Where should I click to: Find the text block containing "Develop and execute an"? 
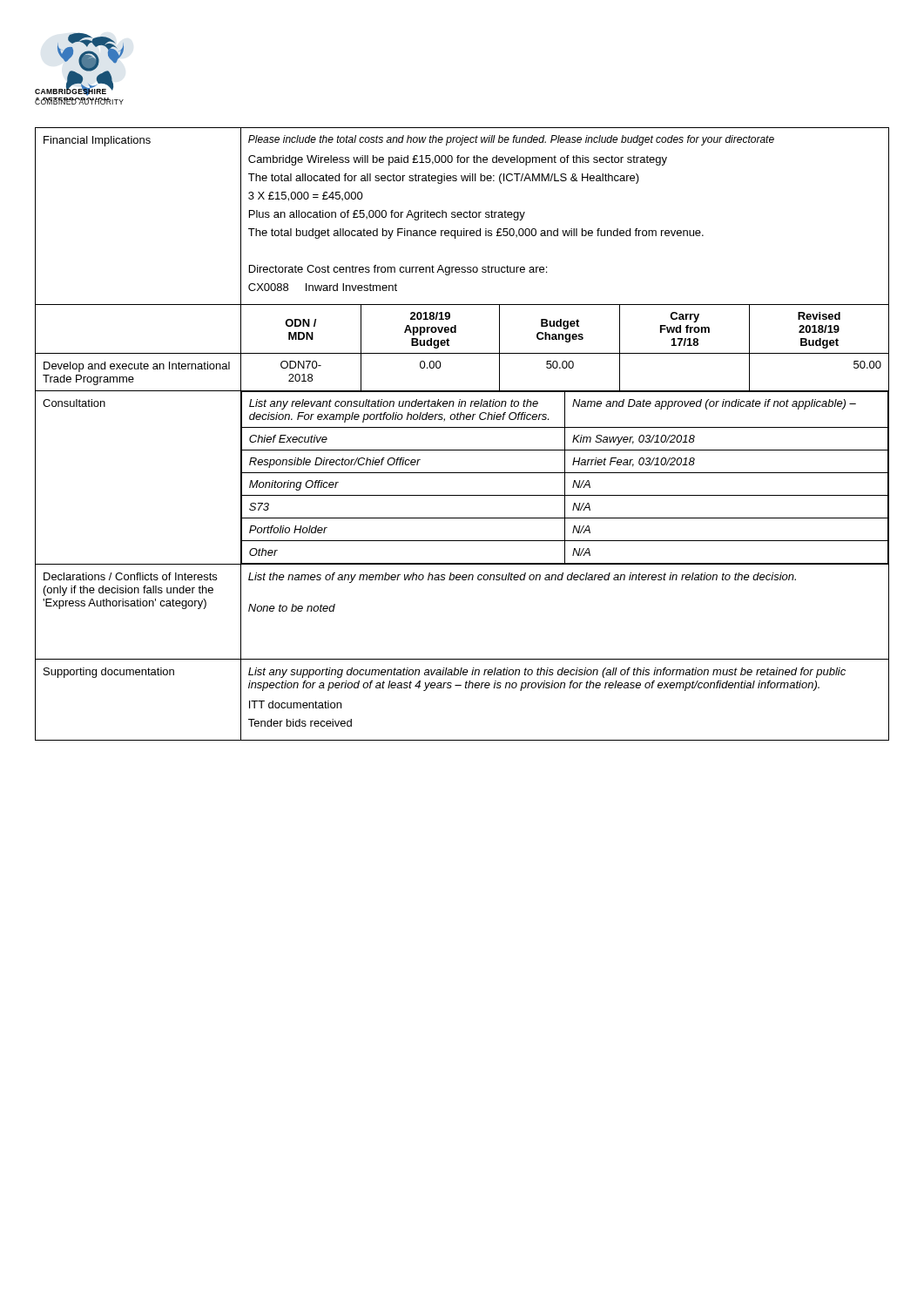pos(136,372)
